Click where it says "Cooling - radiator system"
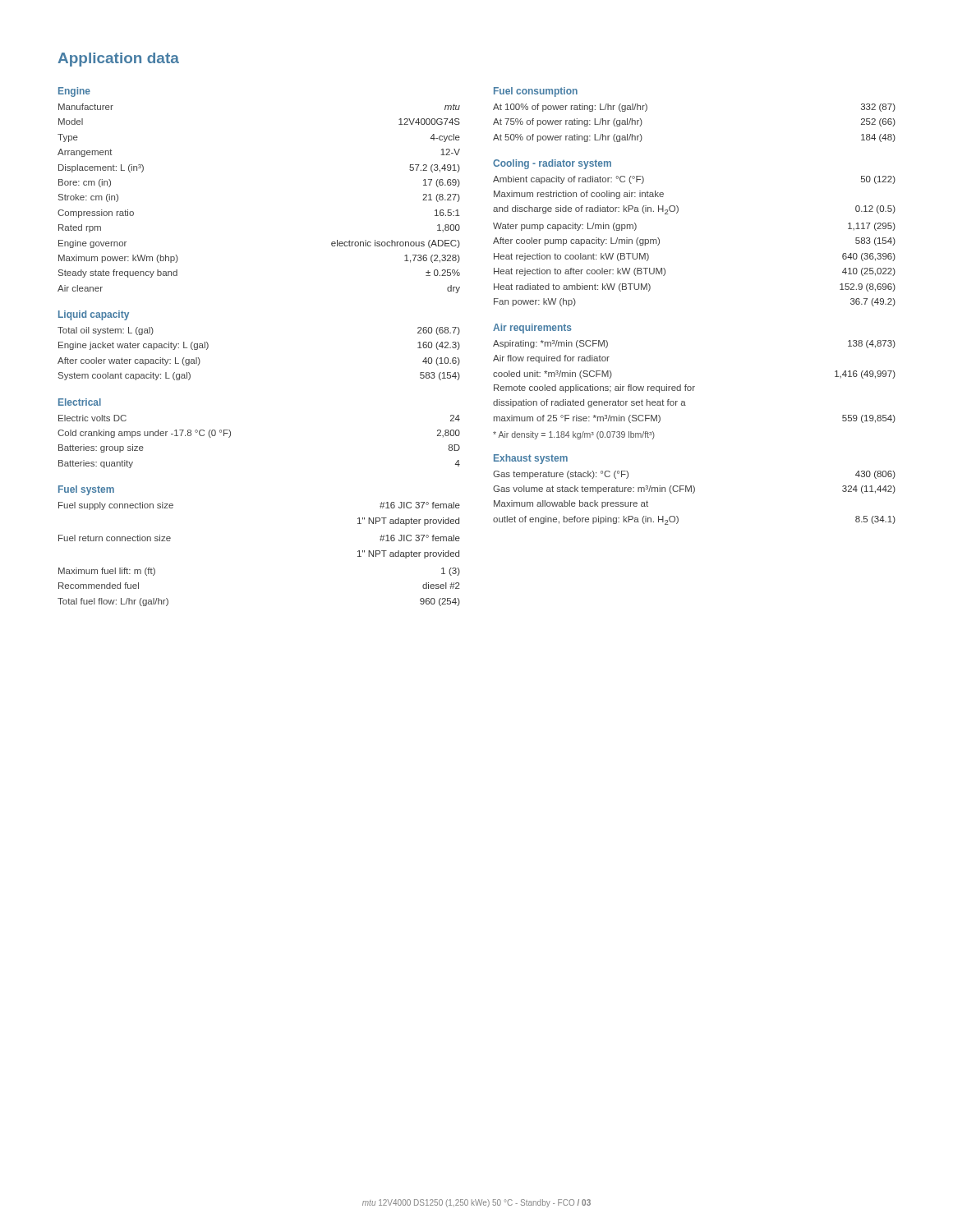 coord(552,164)
